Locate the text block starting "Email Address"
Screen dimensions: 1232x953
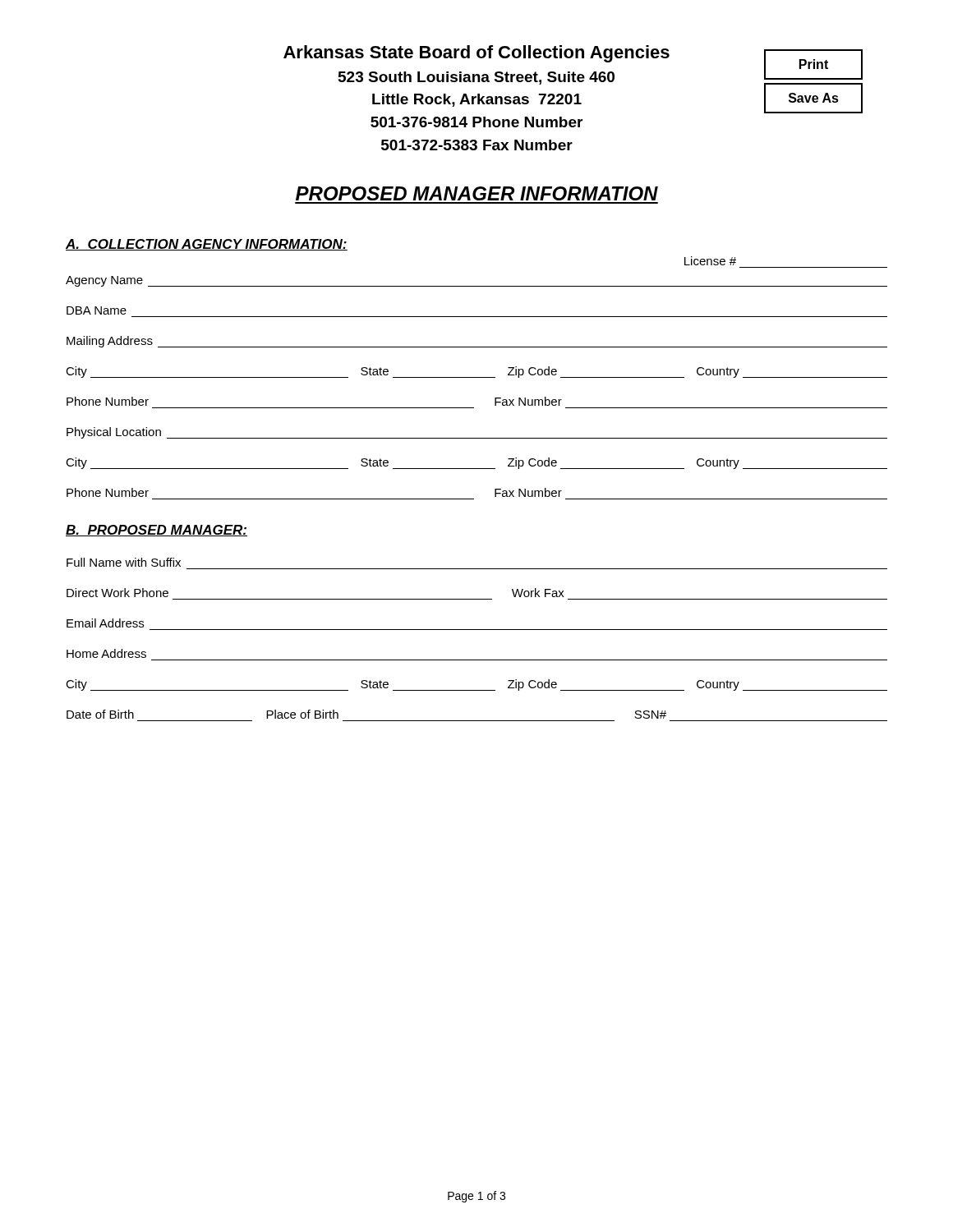[x=476, y=622]
